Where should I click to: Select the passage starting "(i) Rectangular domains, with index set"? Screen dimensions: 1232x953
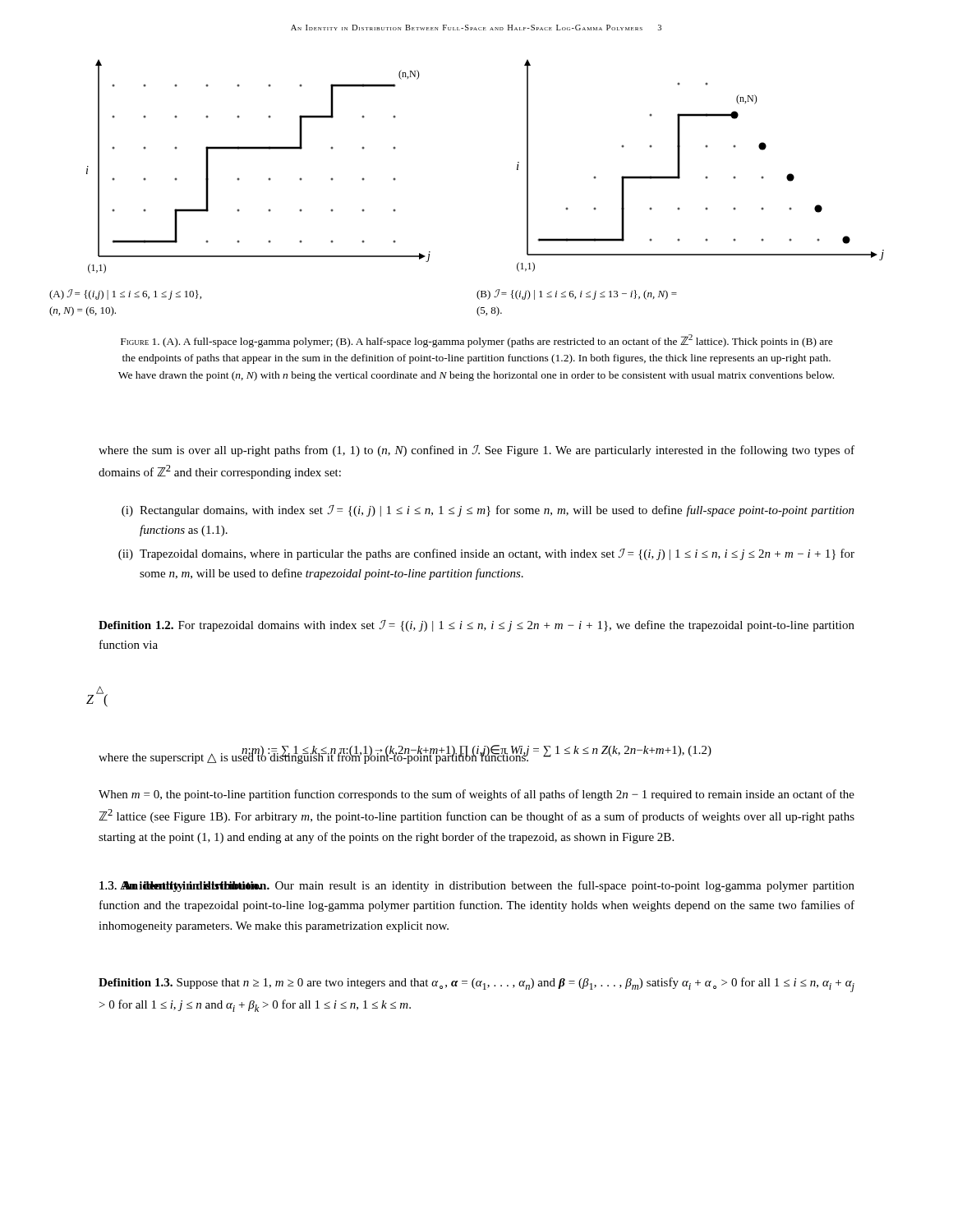click(476, 520)
